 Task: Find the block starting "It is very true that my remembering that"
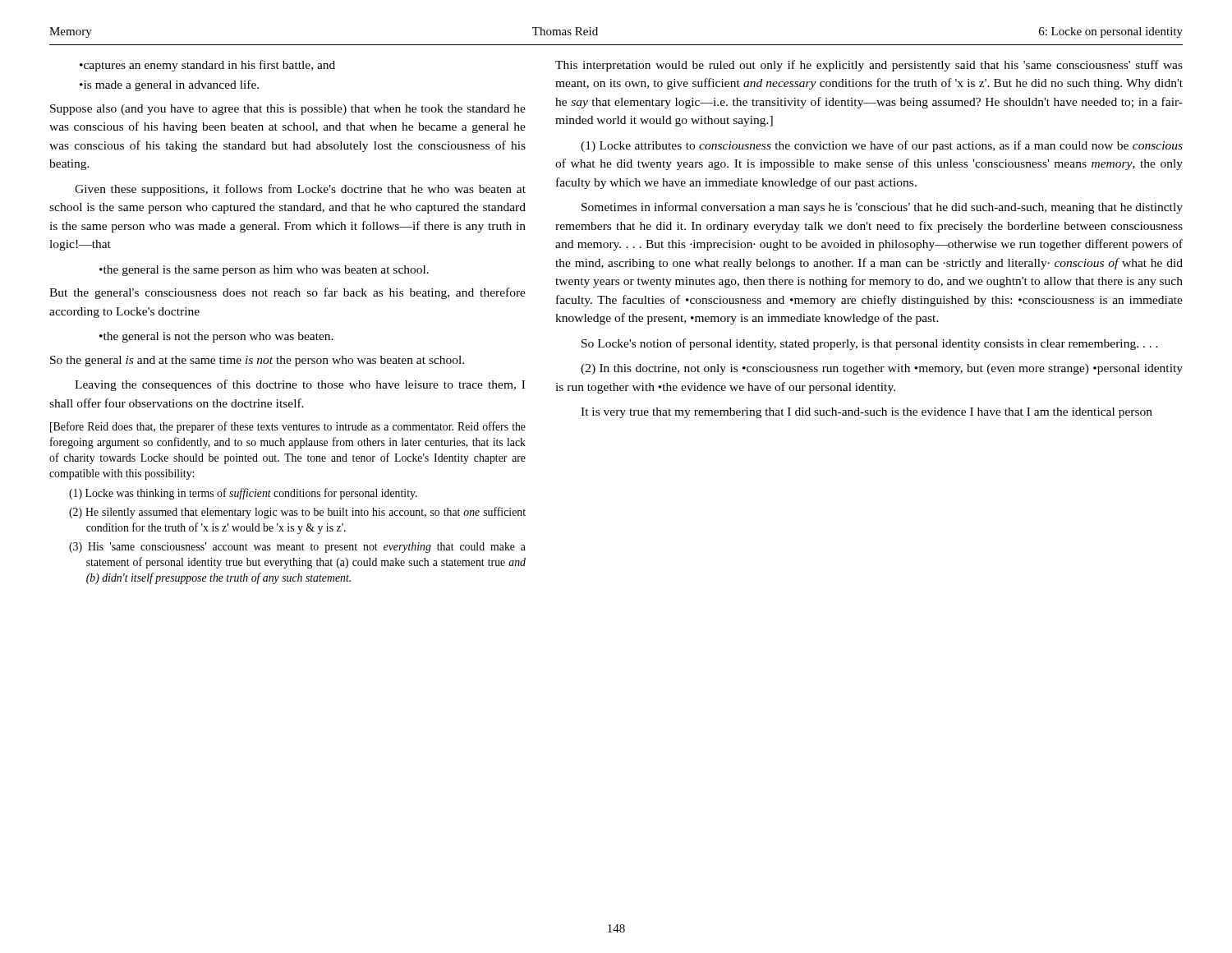coord(869,412)
